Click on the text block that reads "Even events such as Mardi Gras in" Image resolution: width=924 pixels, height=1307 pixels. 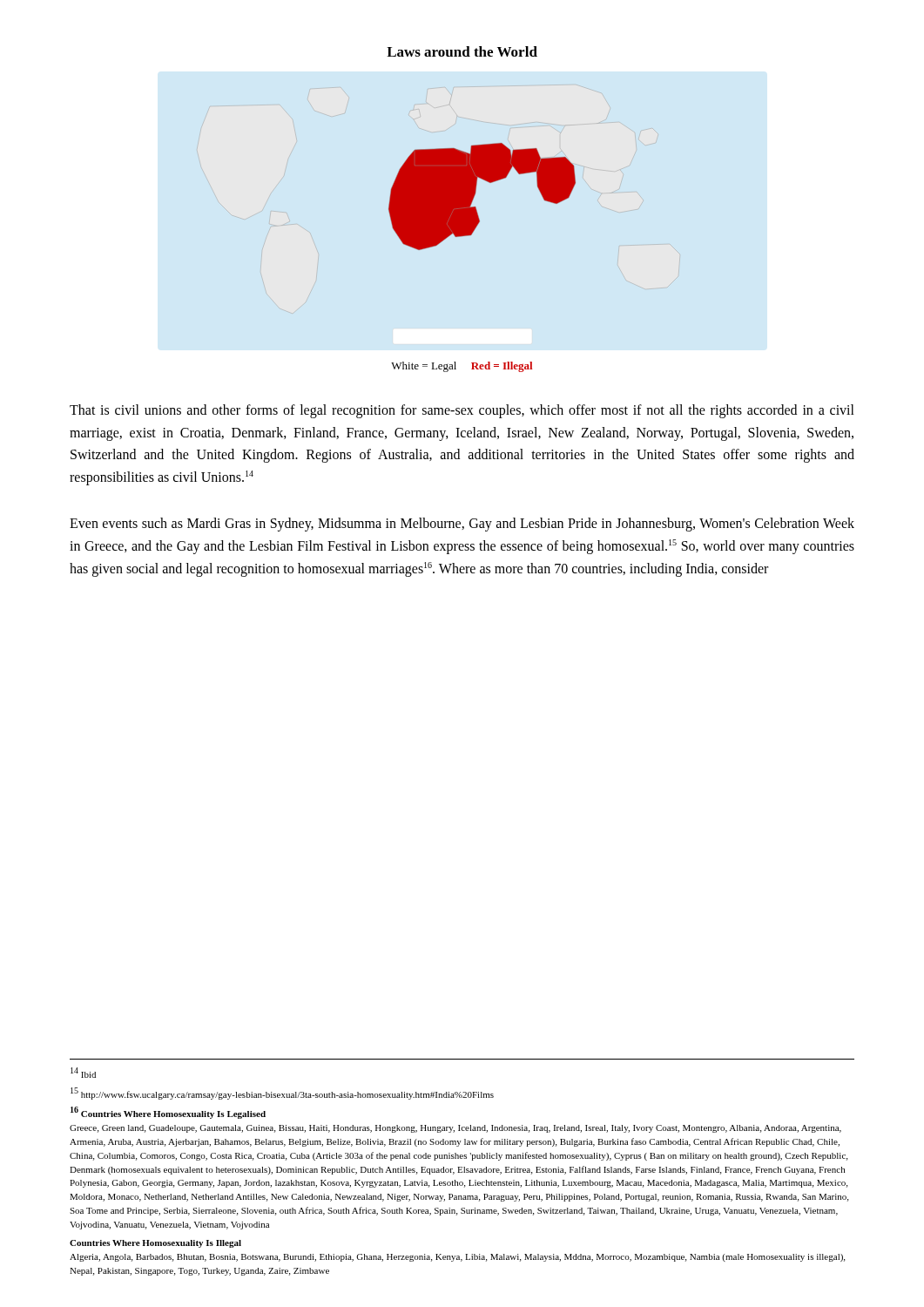(462, 546)
